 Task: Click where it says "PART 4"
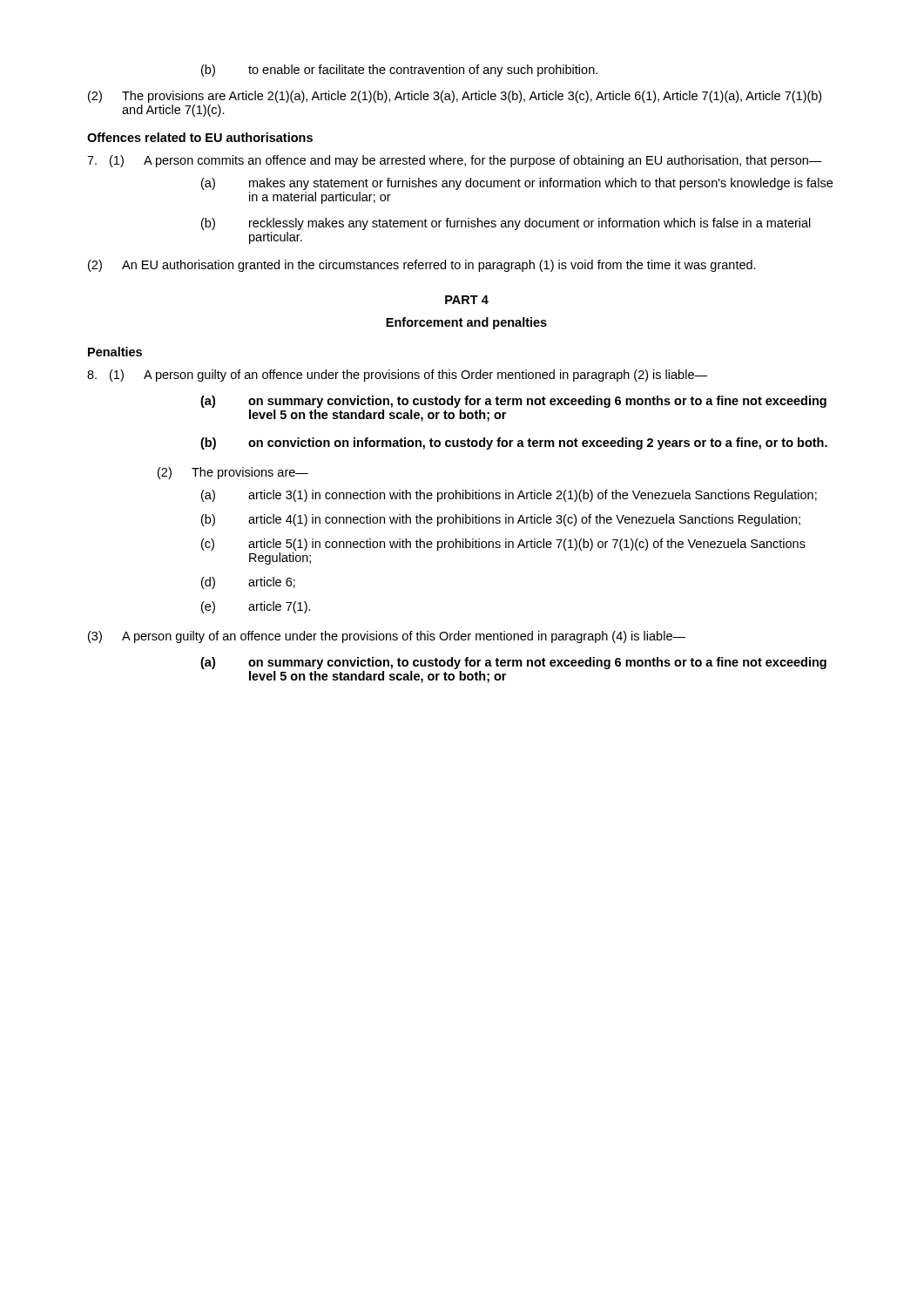click(466, 300)
